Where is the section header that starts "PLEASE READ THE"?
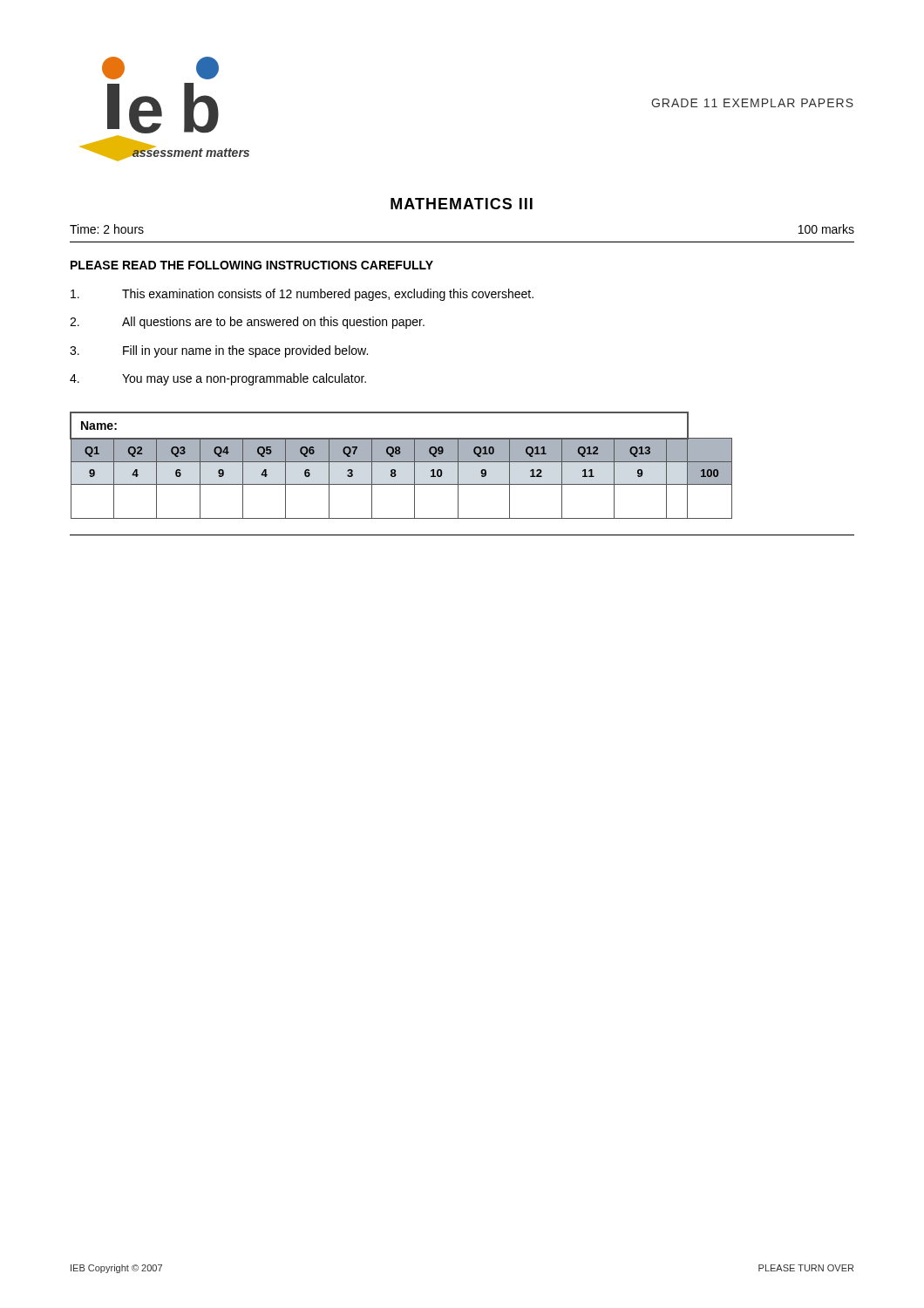This screenshot has height=1308, width=924. 252,265
